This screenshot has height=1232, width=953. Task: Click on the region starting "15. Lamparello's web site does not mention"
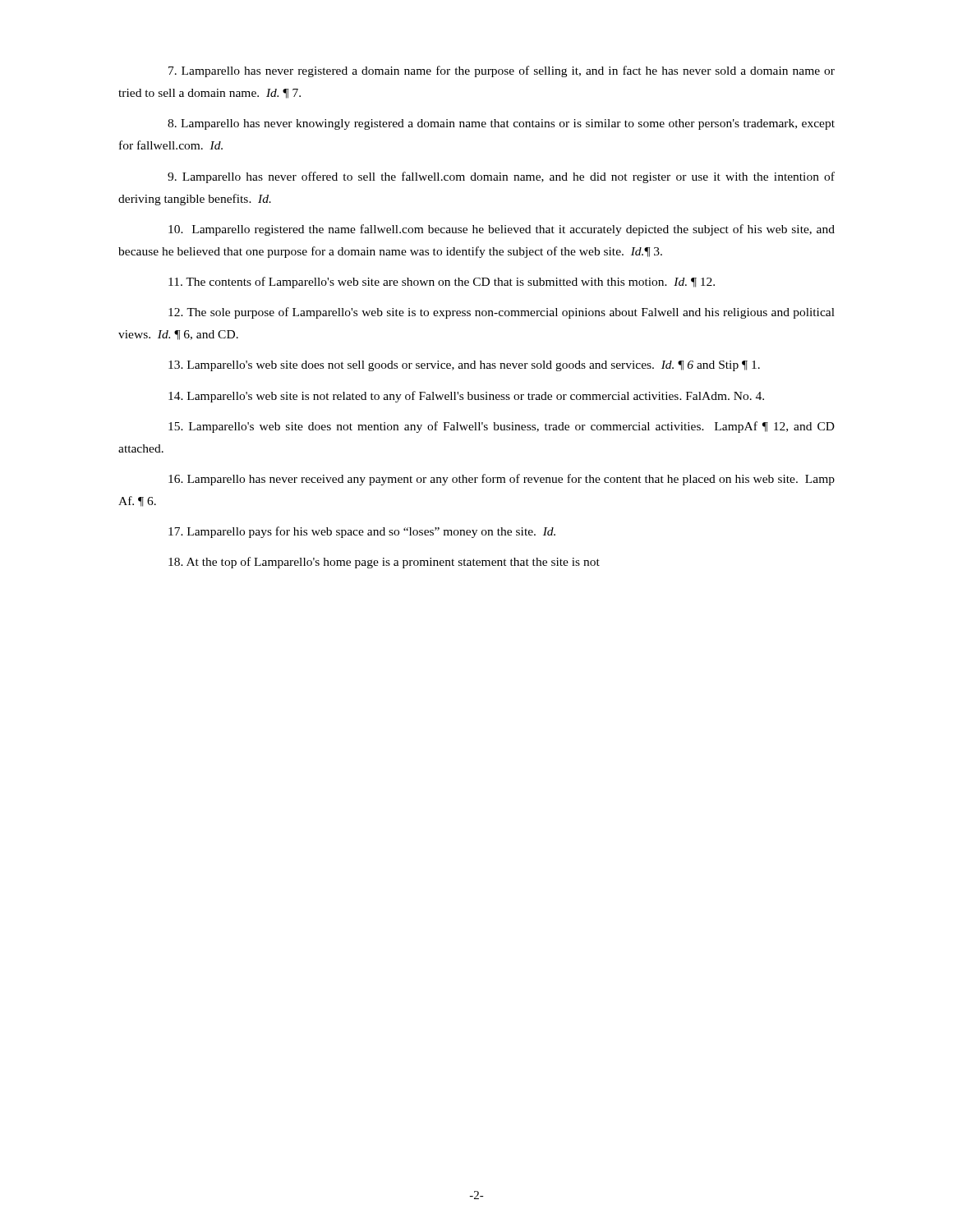point(476,437)
